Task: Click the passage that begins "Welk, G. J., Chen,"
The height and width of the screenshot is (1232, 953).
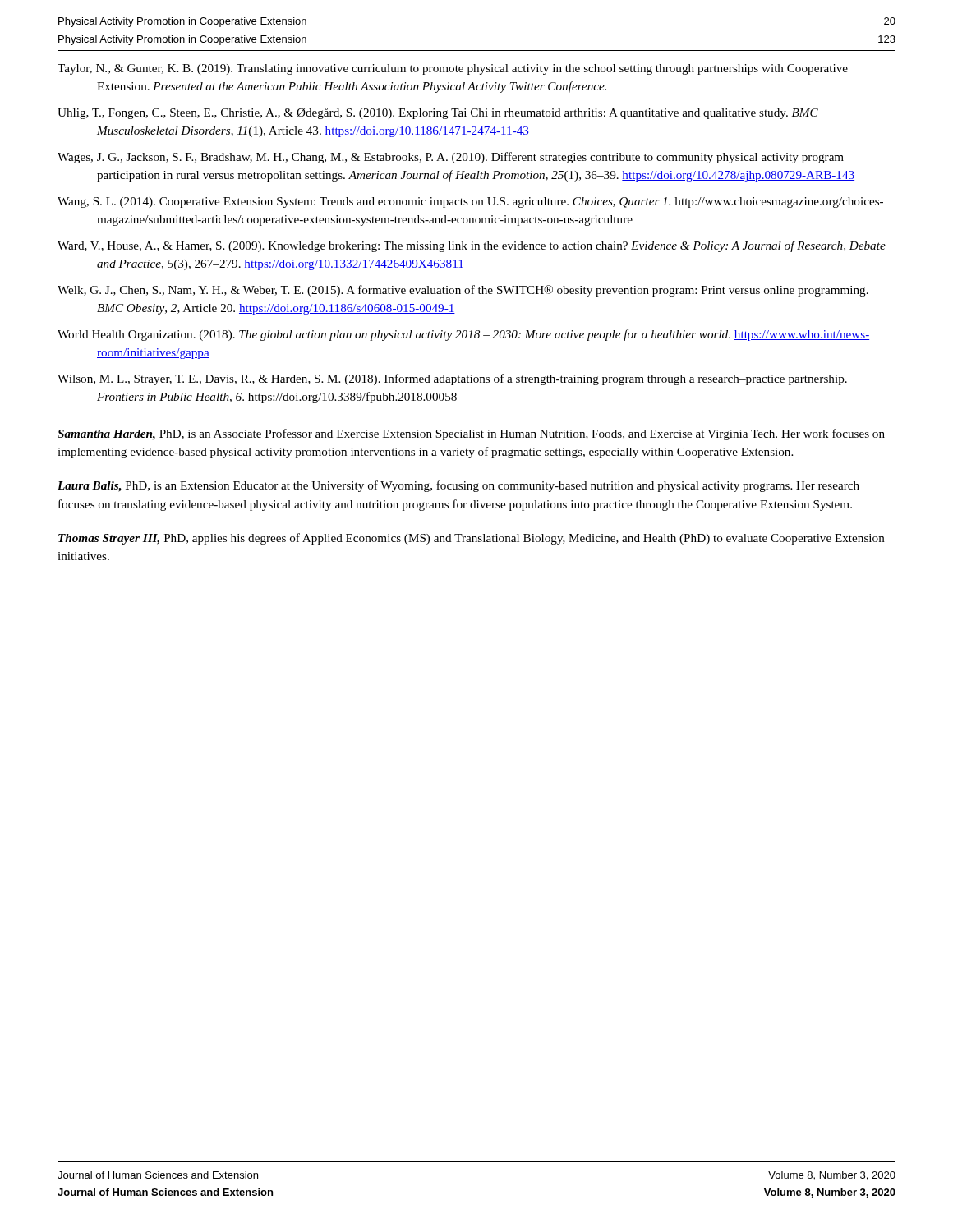Action: coord(463,299)
